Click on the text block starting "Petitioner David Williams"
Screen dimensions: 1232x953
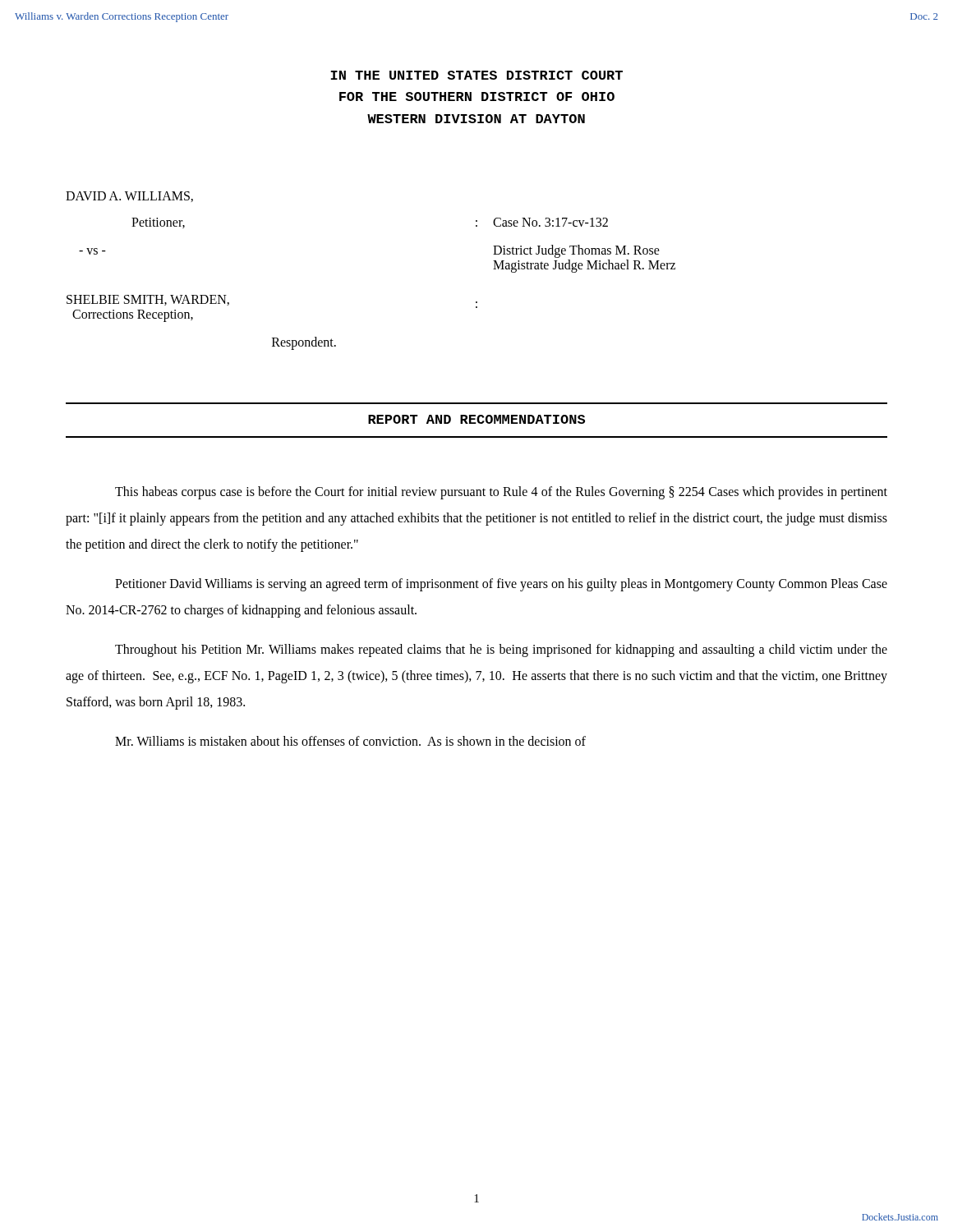(476, 597)
